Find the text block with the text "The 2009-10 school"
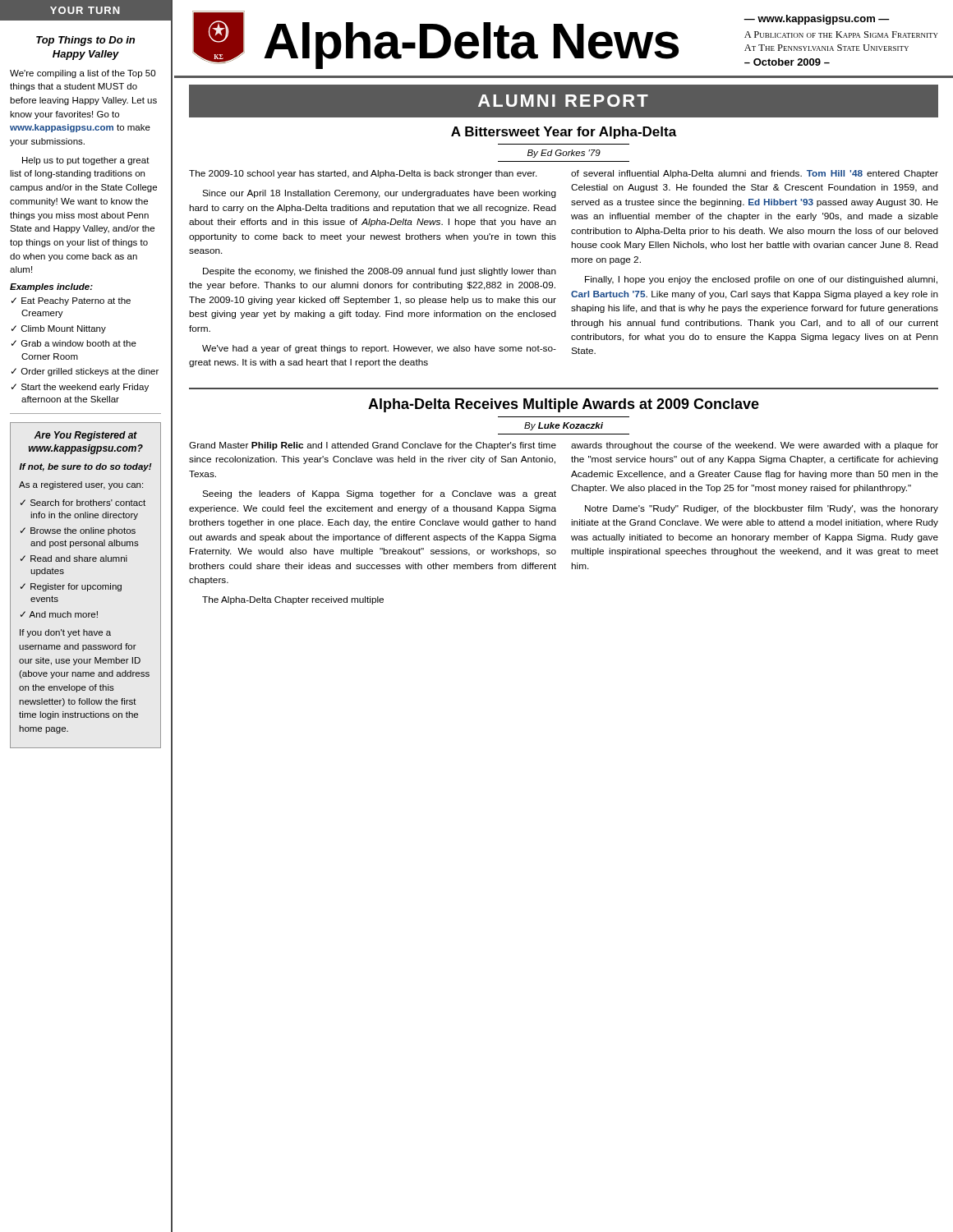The image size is (953, 1232). point(373,269)
